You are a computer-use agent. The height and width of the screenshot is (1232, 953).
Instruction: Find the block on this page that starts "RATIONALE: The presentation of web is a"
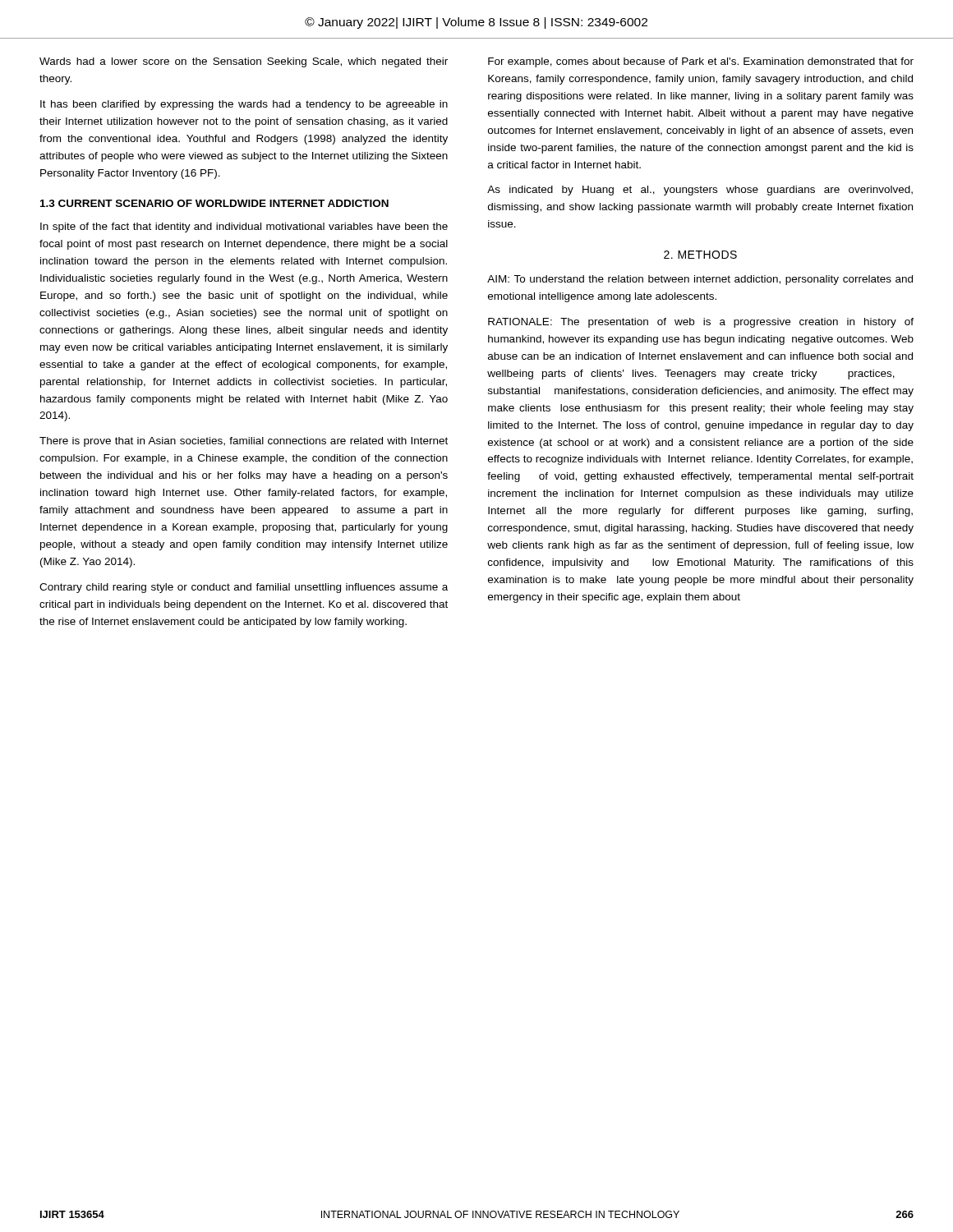coord(701,459)
